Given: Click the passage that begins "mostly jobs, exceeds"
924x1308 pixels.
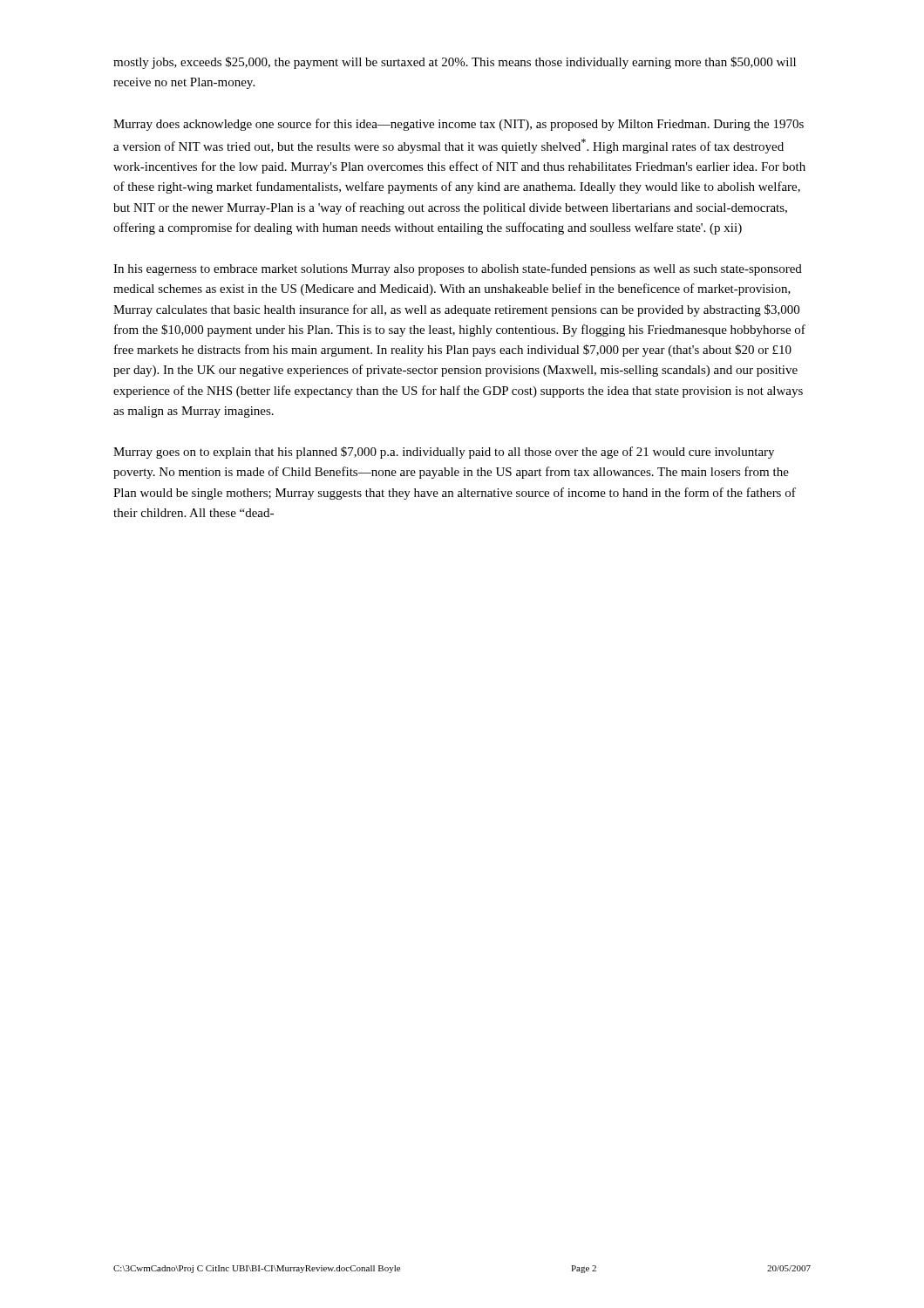Looking at the screenshot, I should [x=455, y=72].
